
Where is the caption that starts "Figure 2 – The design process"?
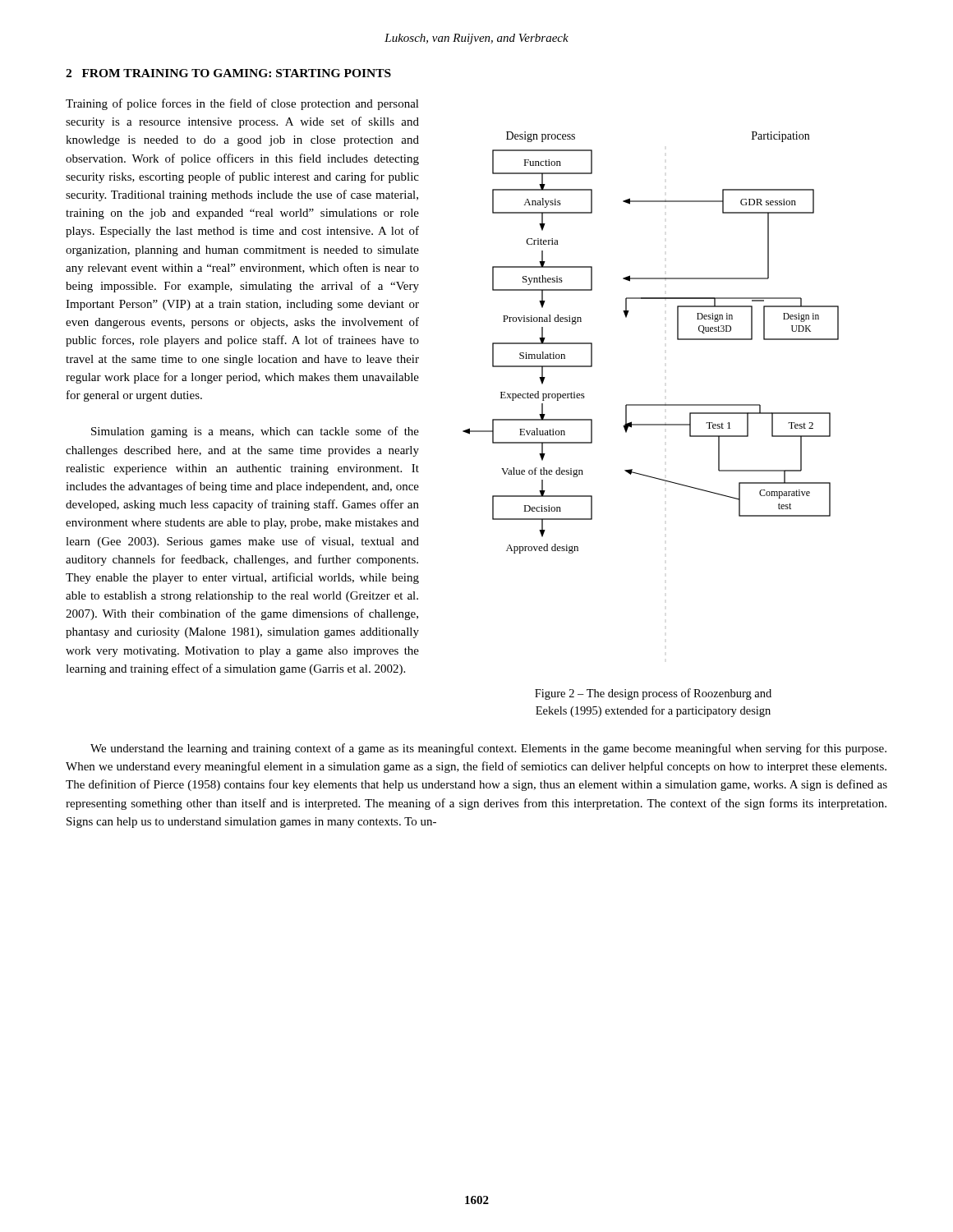coord(653,702)
